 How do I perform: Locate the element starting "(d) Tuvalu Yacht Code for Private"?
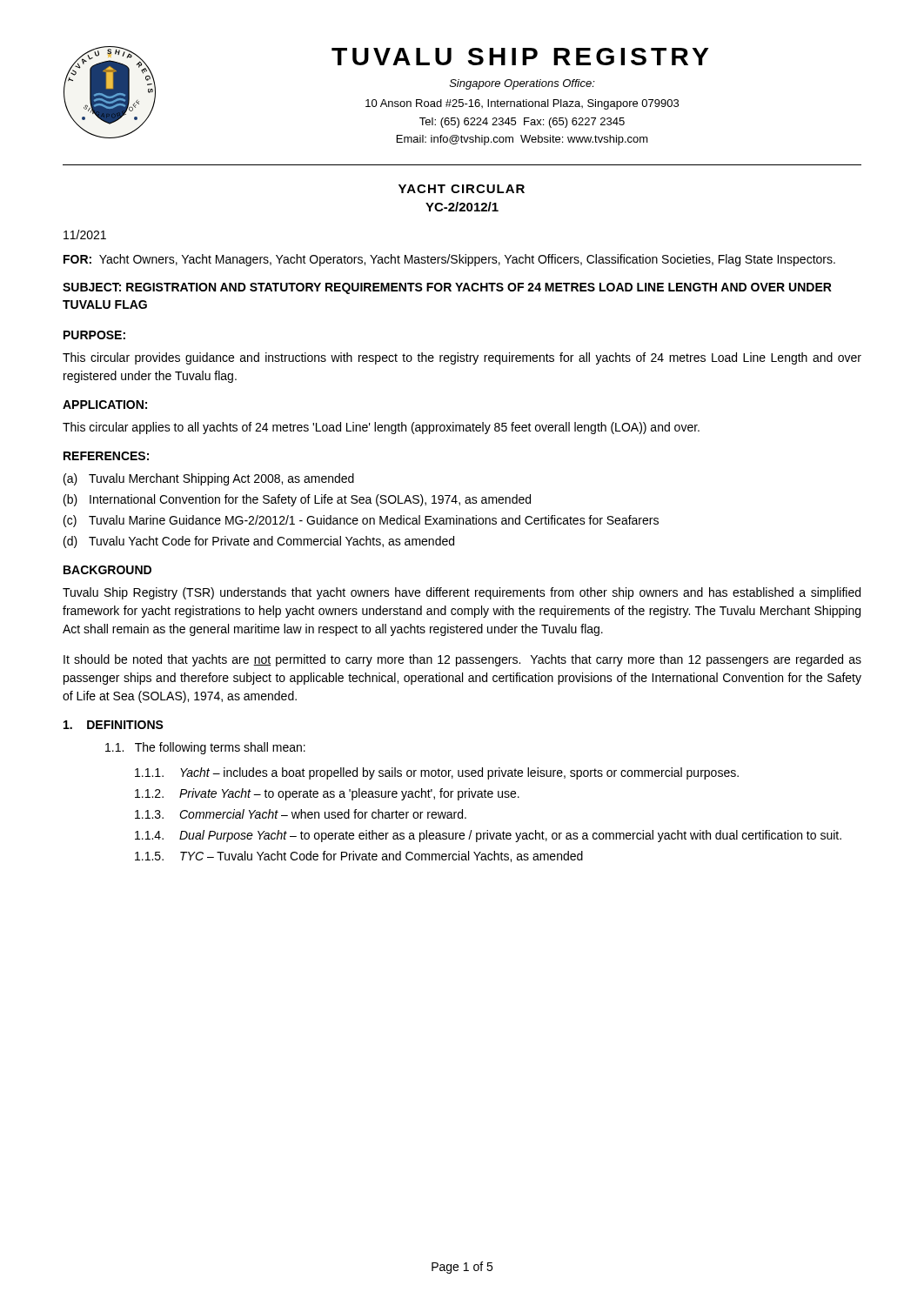pos(462,541)
